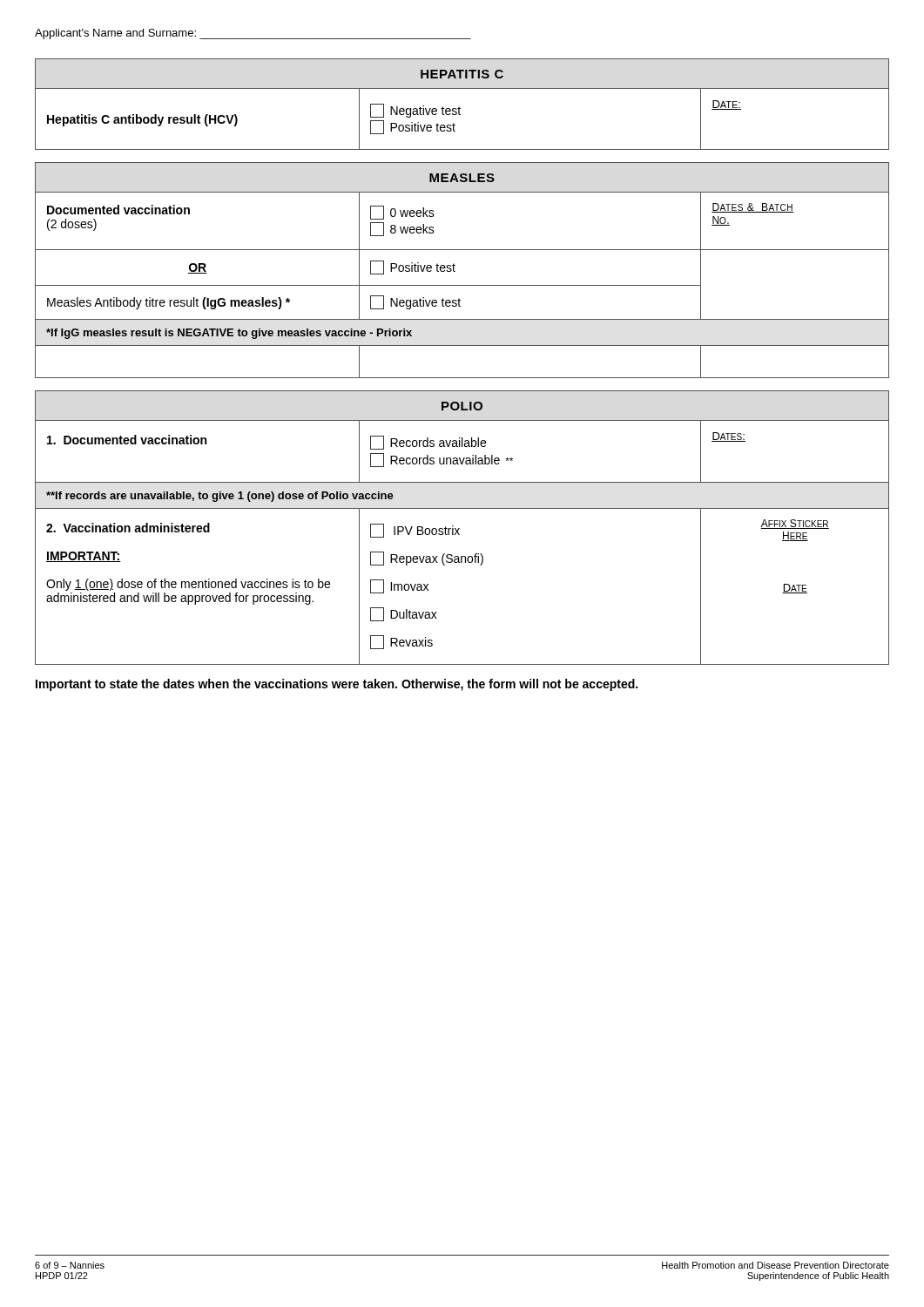The width and height of the screenshot is (924, 1307).
Task: Click on the text starting "Applicant's Name and Surname: ___________________________________________"
Action: pos(253,33)
